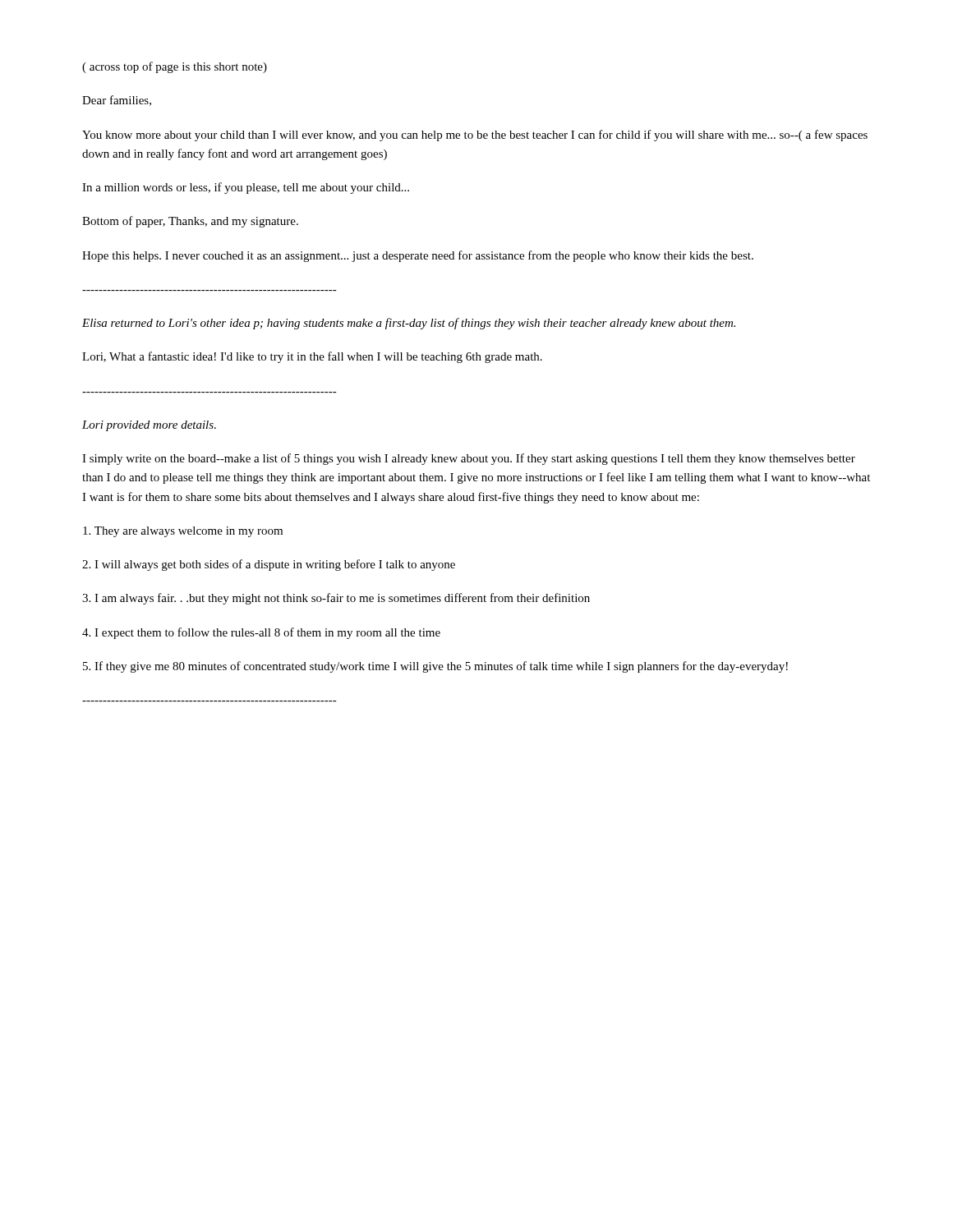Find the text with the text "Lori provided more details."
The image size is (953, 1232).
[149, 424]
